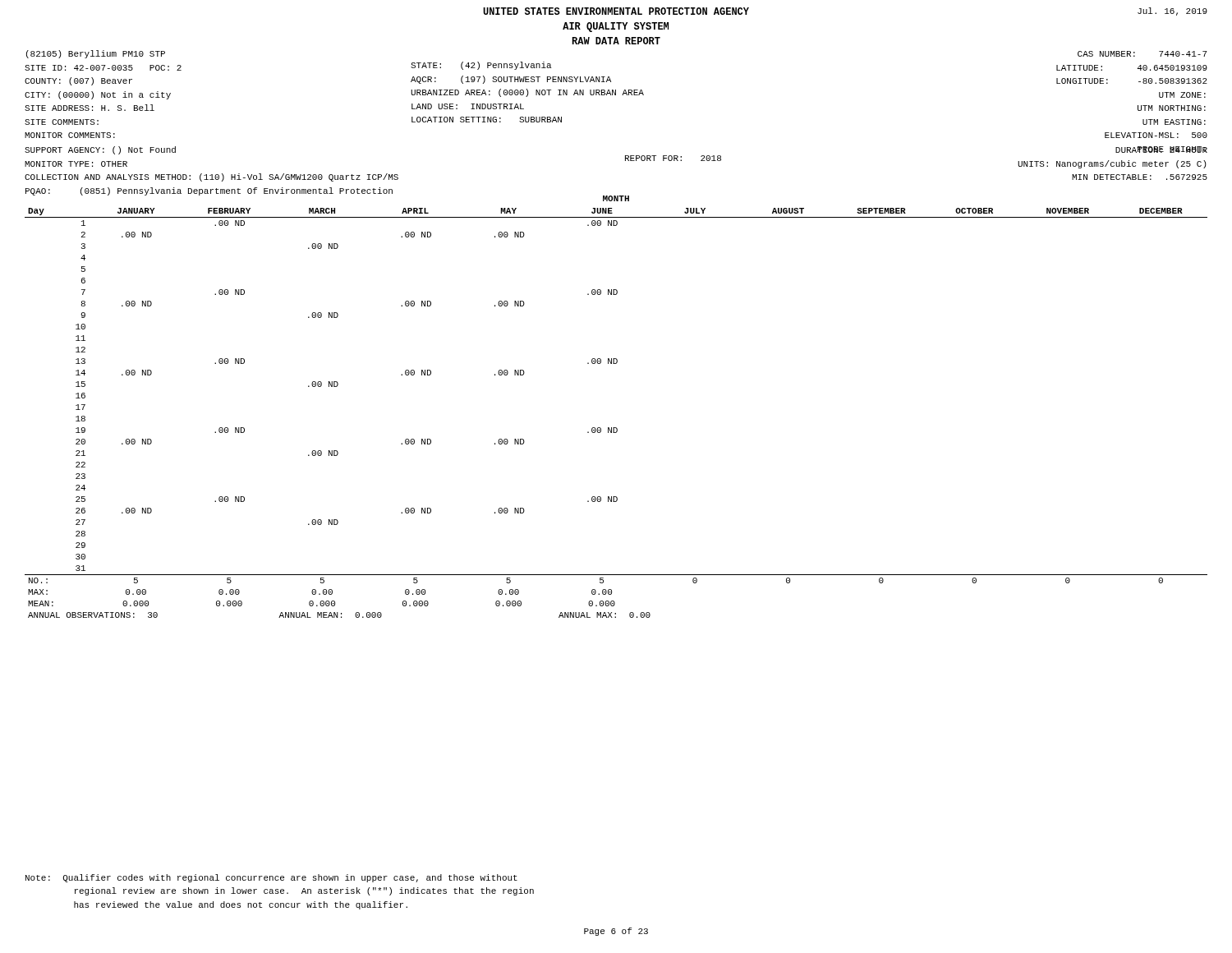
Task: Click on the text block that reads "STATE: (42) Pennsylvania AQCR: (197)"
Action: coord(527,93)
